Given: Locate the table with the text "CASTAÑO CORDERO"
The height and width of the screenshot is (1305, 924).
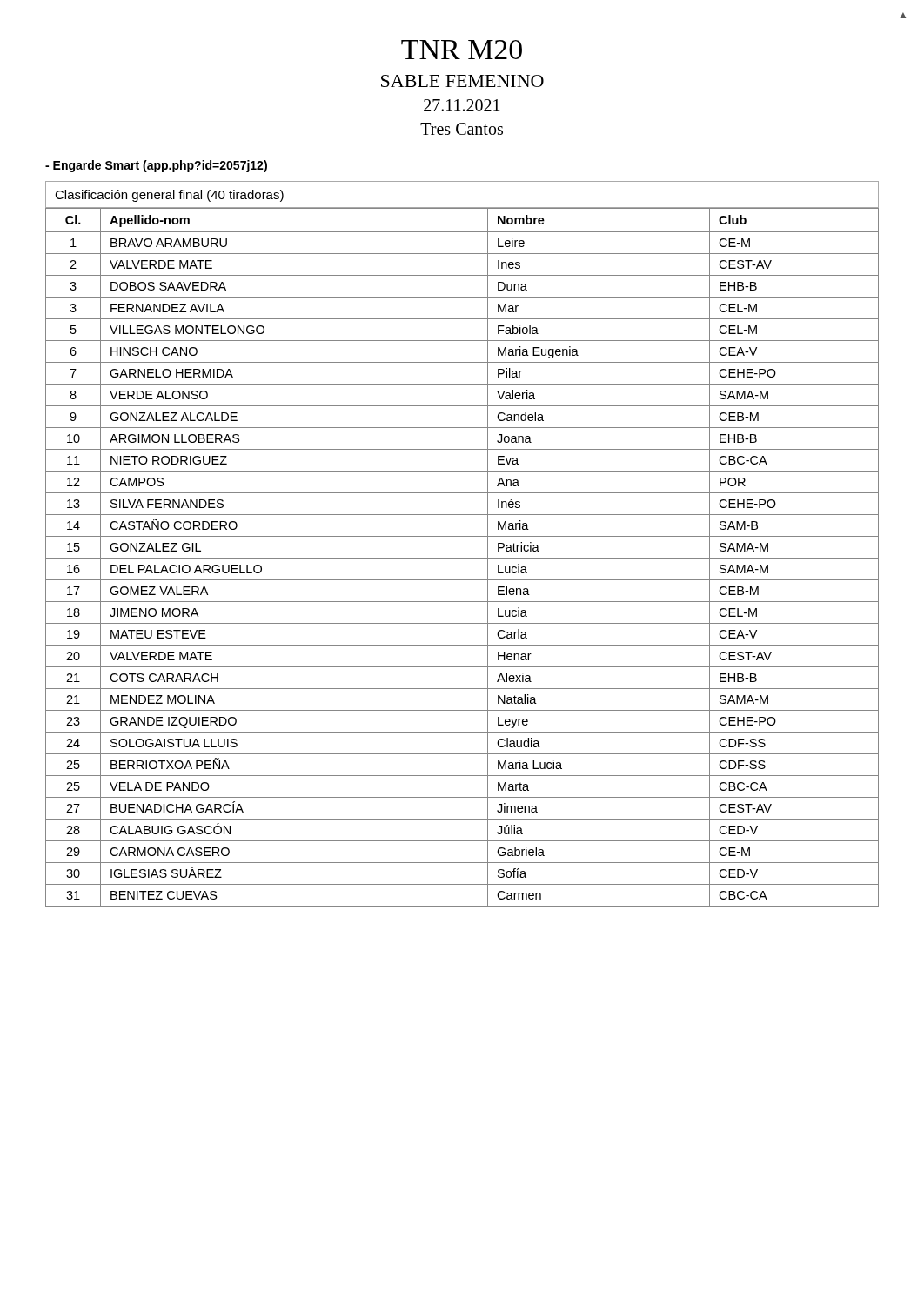Looking at the screenshot, I should [462, 557].
